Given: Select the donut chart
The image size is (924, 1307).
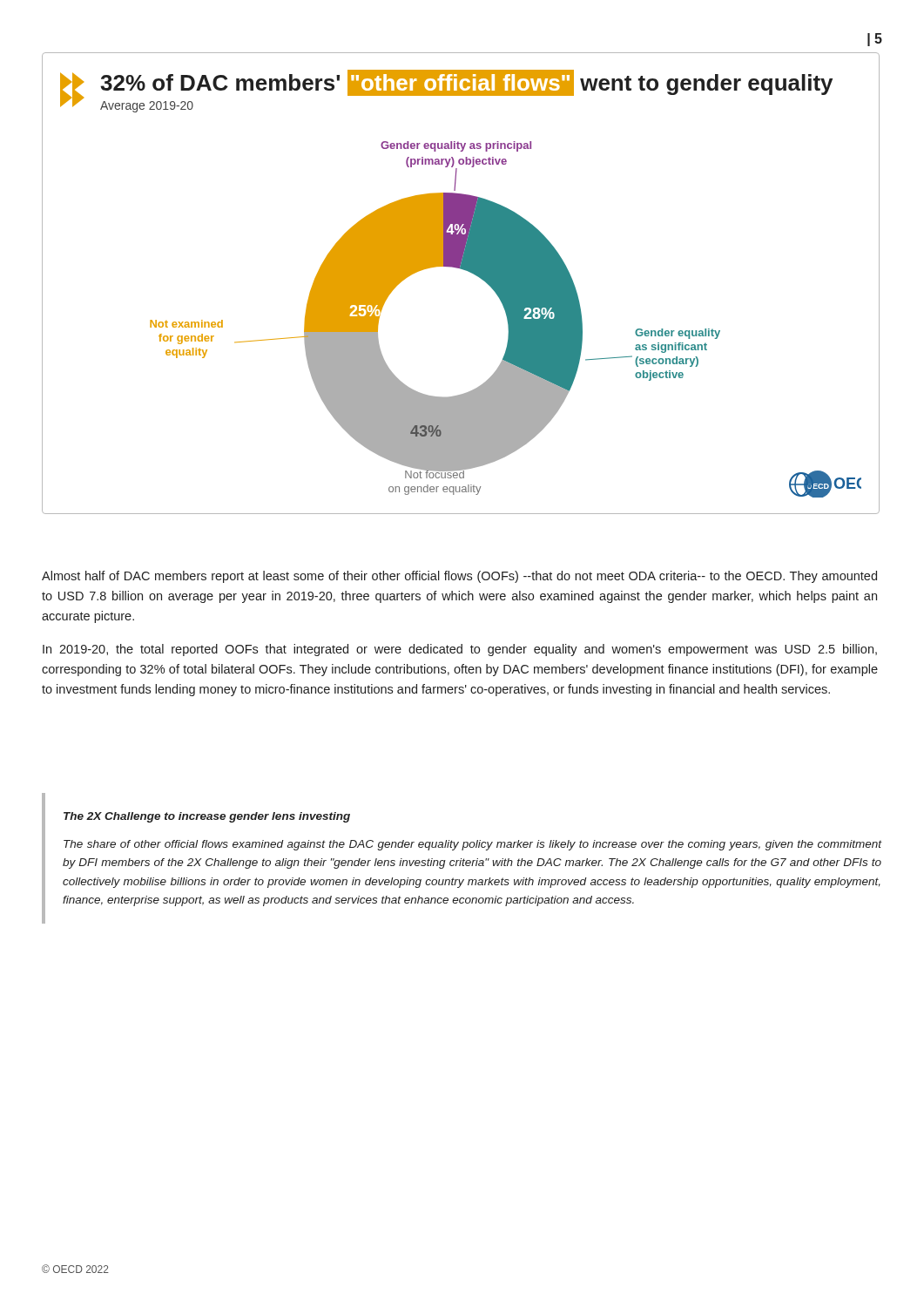Looking at the screenshot, I should (x=461, y=283).
